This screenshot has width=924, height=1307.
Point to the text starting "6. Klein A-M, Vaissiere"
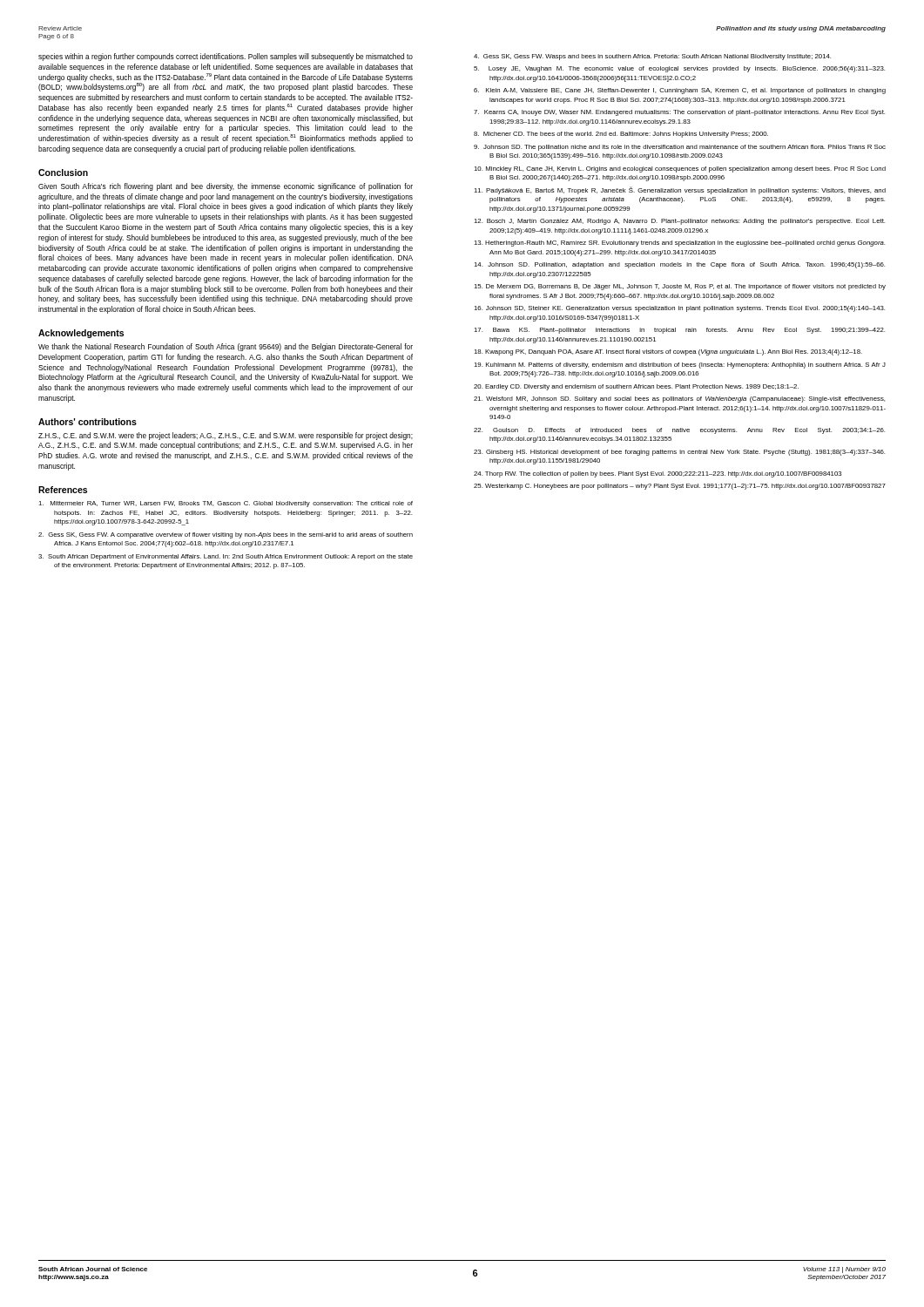click(x=680, y=95)
